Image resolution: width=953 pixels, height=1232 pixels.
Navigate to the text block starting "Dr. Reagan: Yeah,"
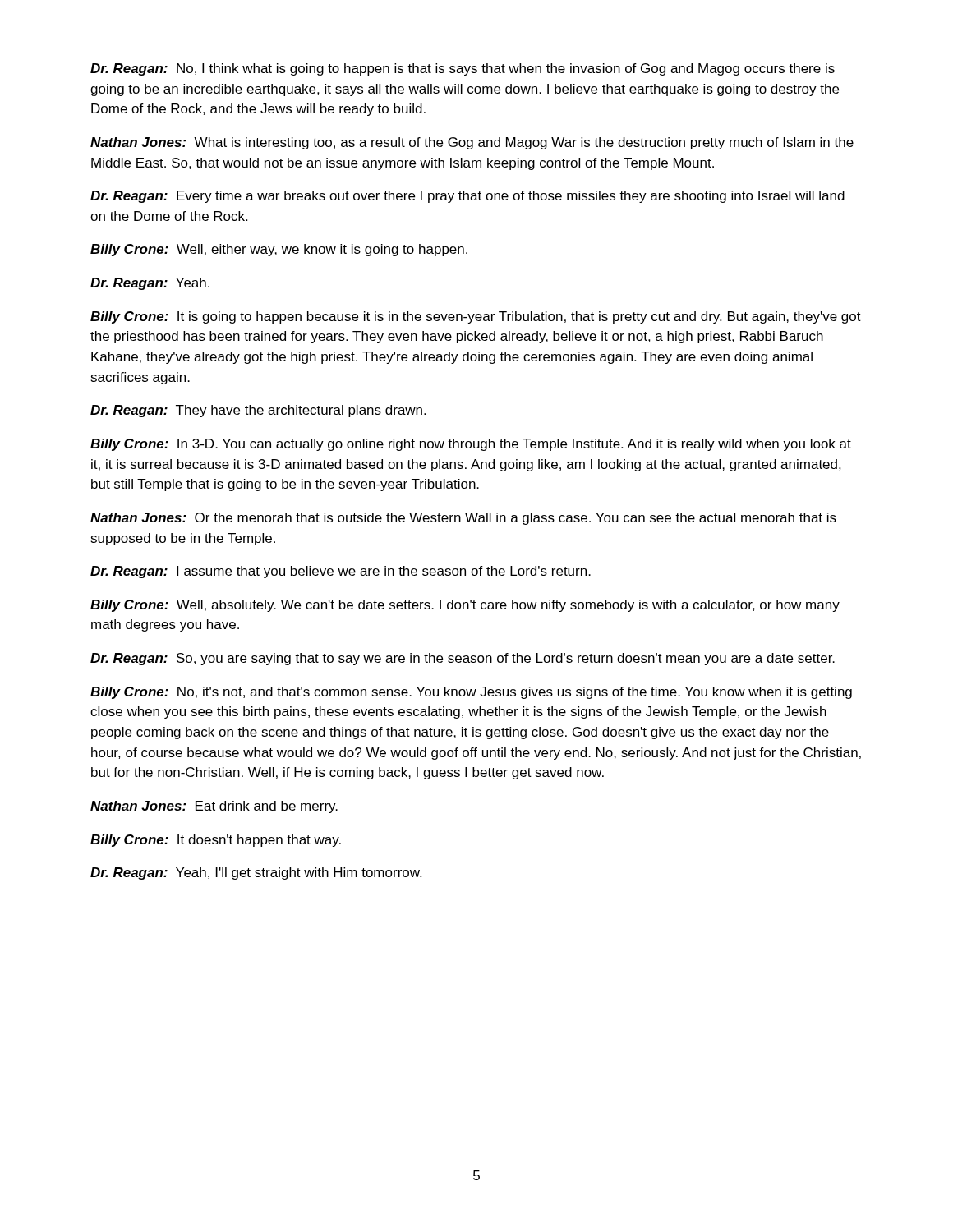(257, 873)
